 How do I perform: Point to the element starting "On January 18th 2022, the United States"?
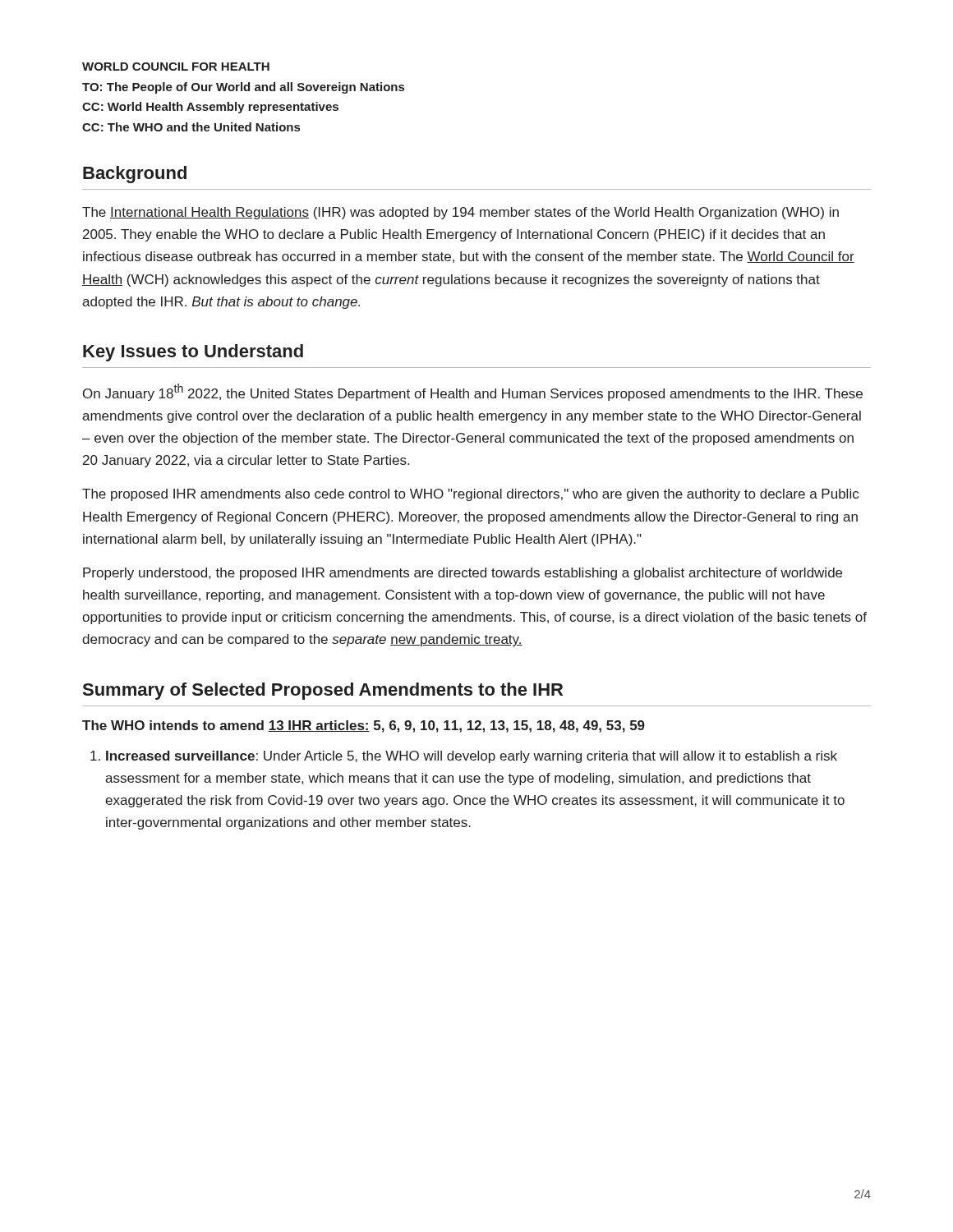473,425
